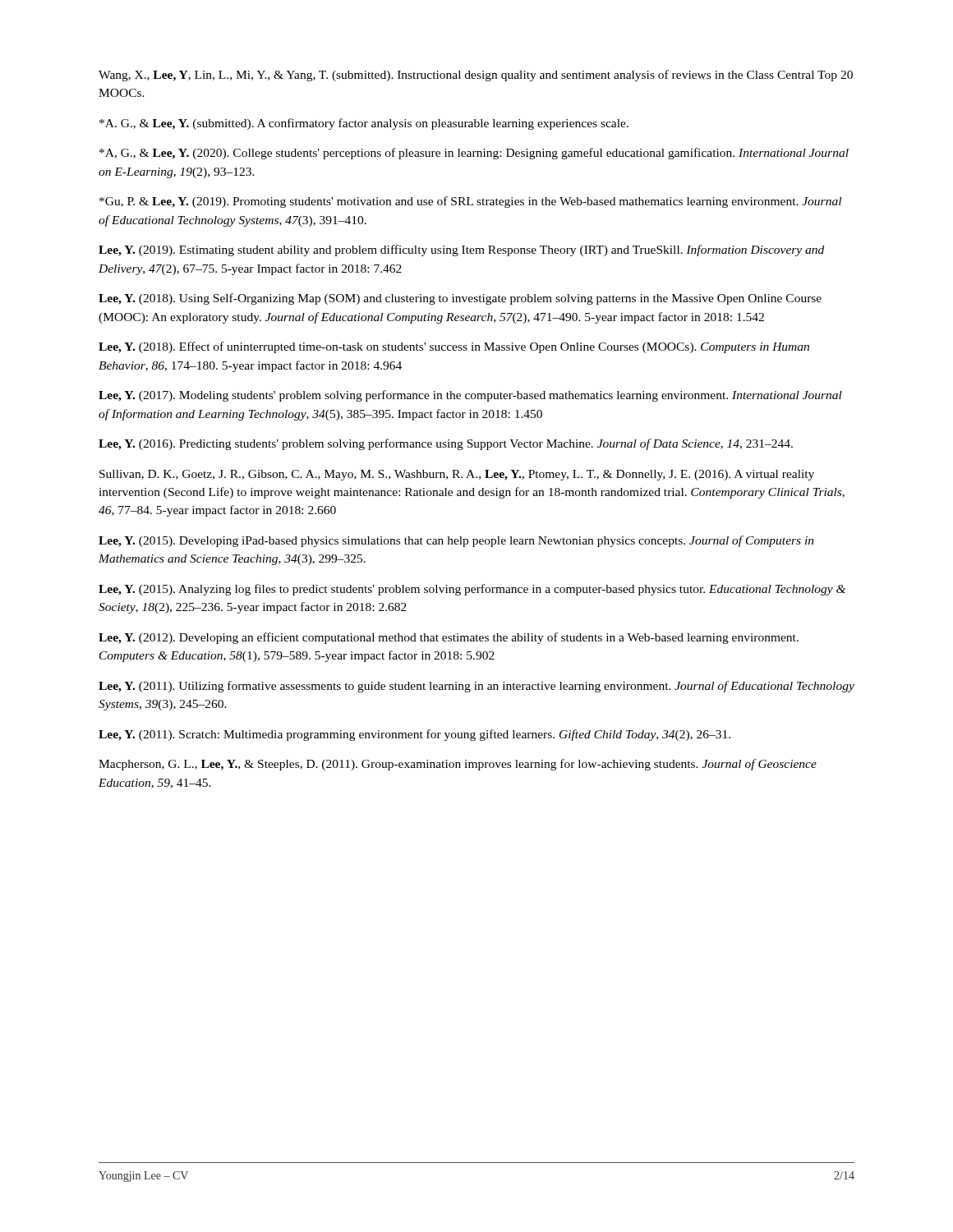Locate the list item with the text "Lee, Y. (2019). Estimating student ability and"
Viewport: 953px width, 1232px height.
(461, 259)
